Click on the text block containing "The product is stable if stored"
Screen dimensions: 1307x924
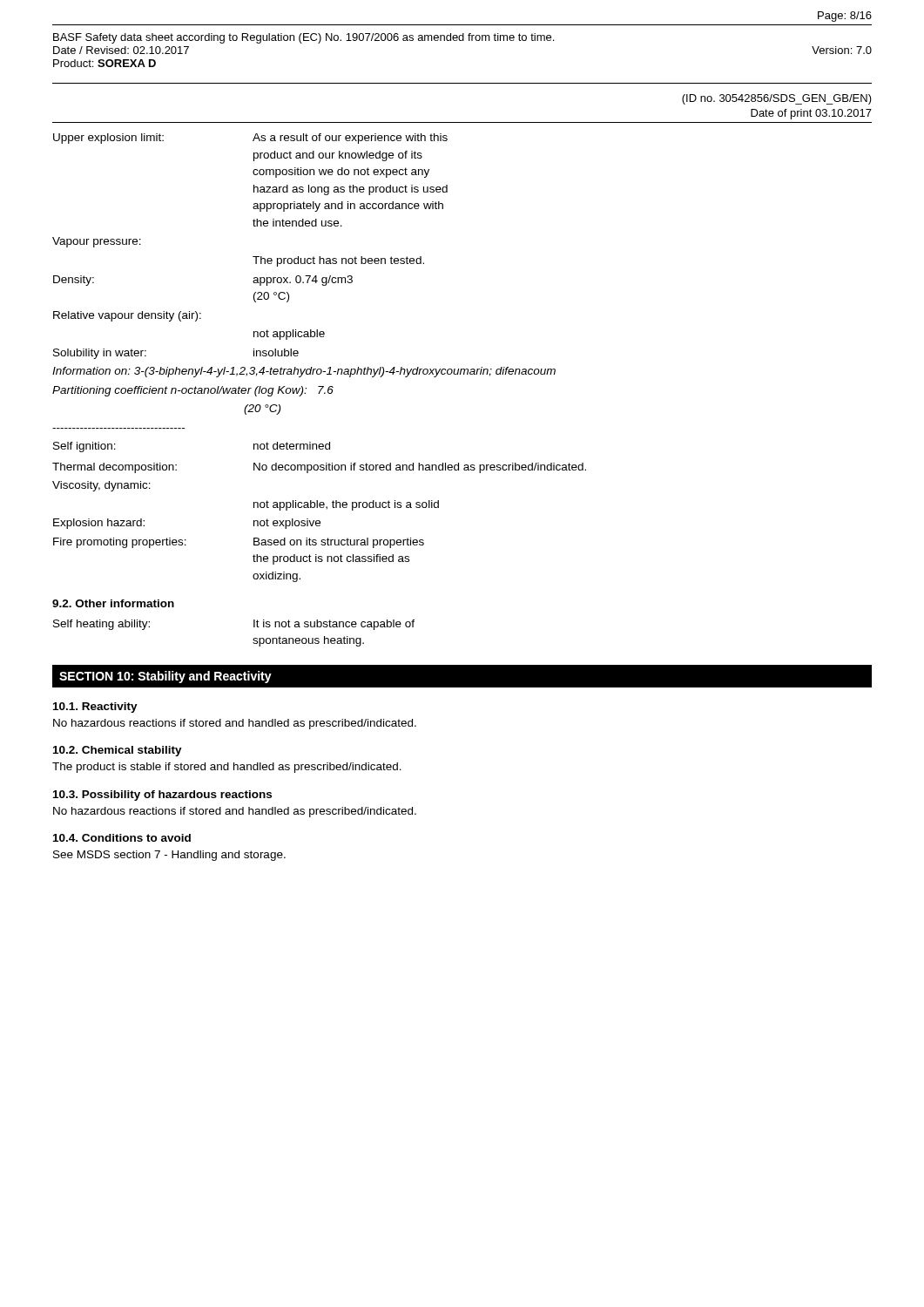point(227,767)
